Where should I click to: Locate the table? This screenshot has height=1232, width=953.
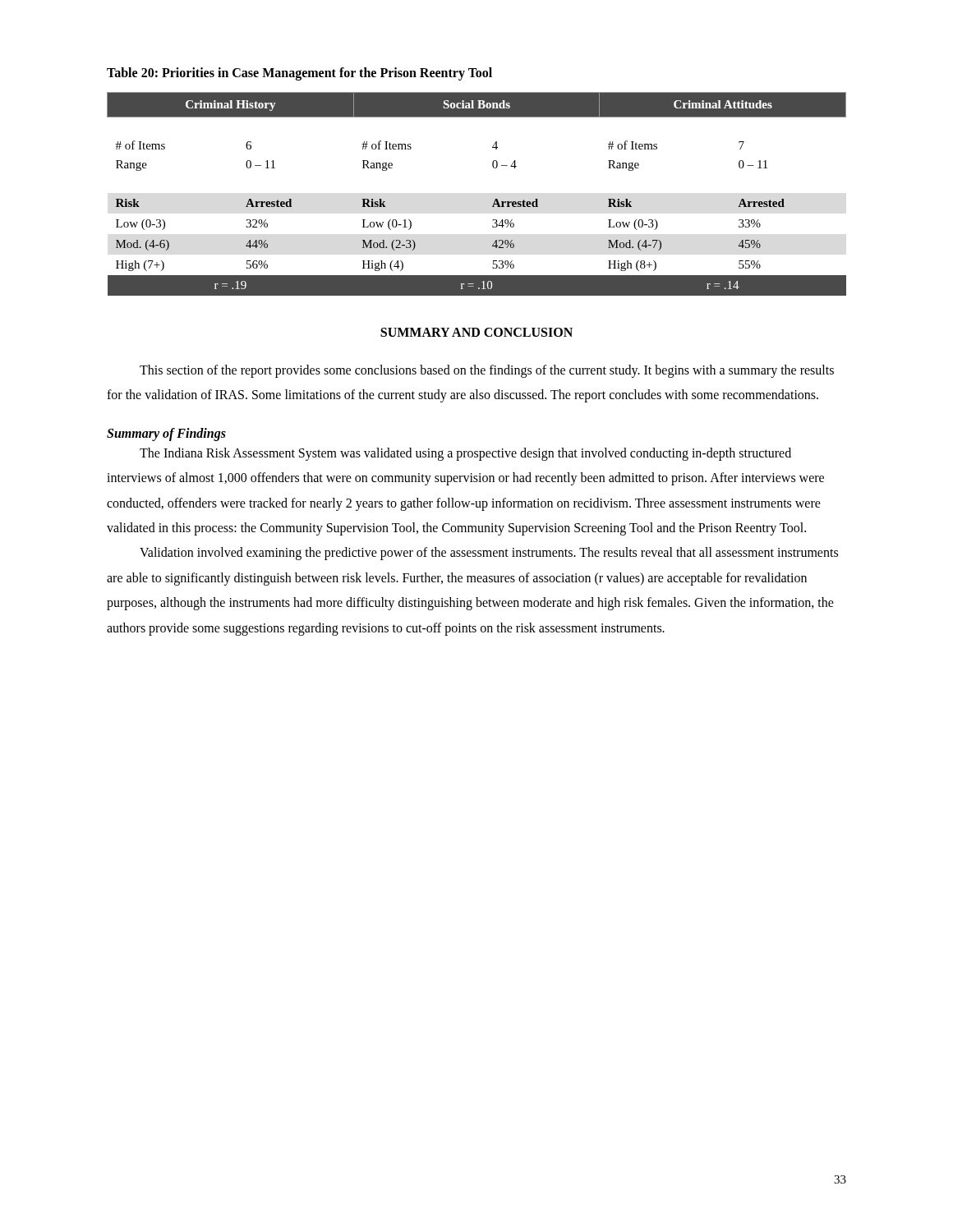click(x=476, y=194)
